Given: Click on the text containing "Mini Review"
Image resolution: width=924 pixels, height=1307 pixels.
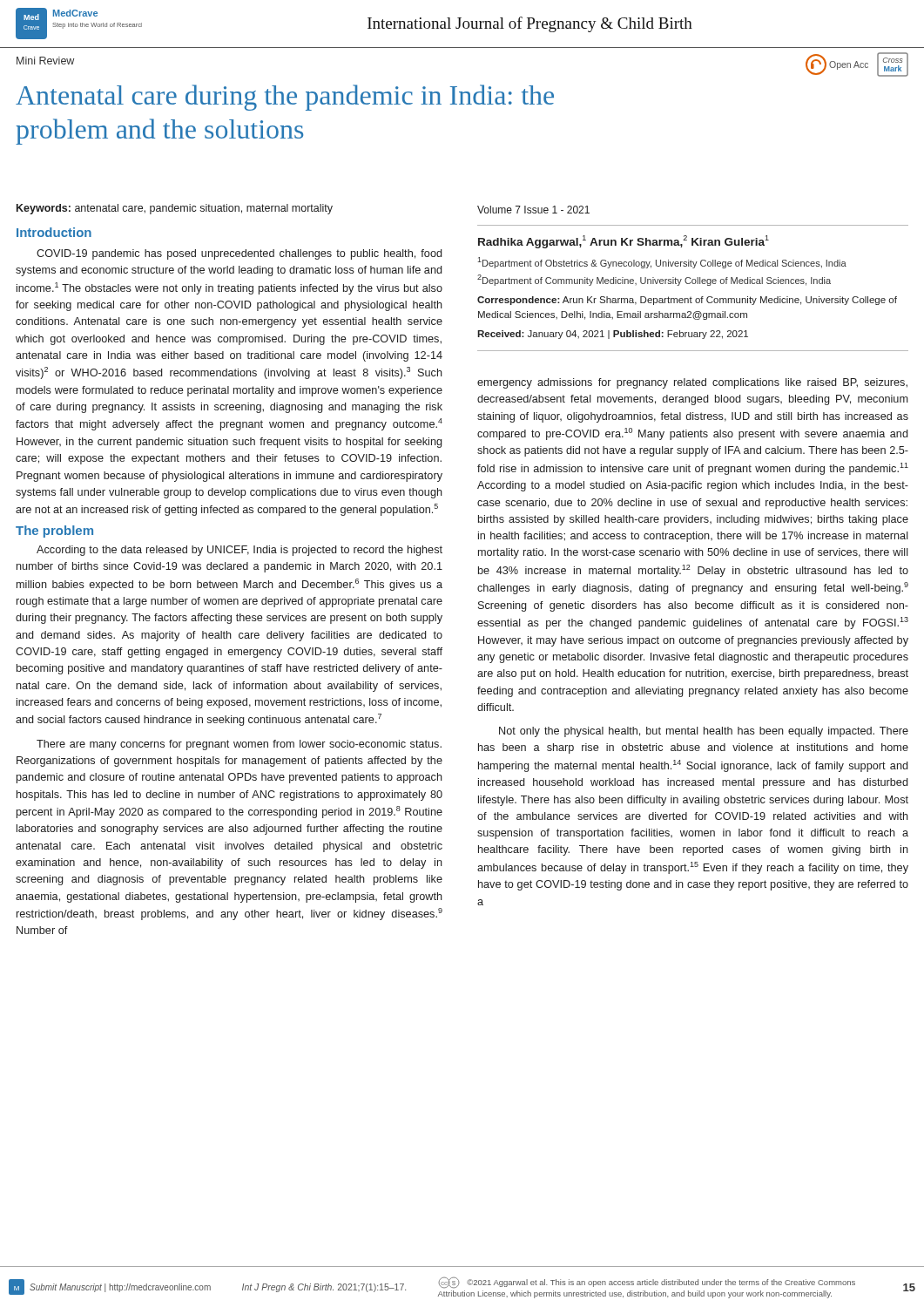Looking at the screenshot, I should click(x=45, y=61).
